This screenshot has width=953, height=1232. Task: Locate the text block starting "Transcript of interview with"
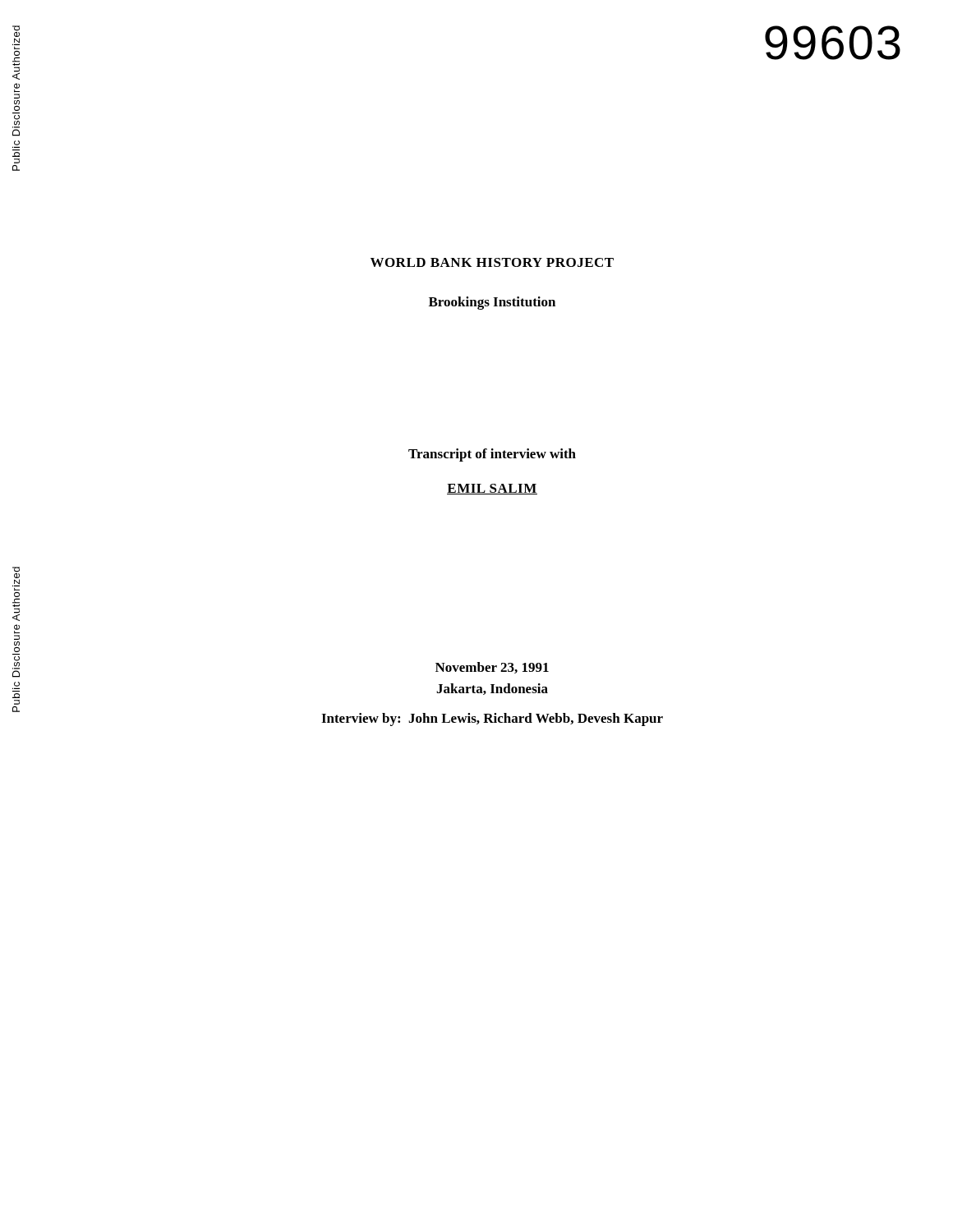[x=492, y=454]
